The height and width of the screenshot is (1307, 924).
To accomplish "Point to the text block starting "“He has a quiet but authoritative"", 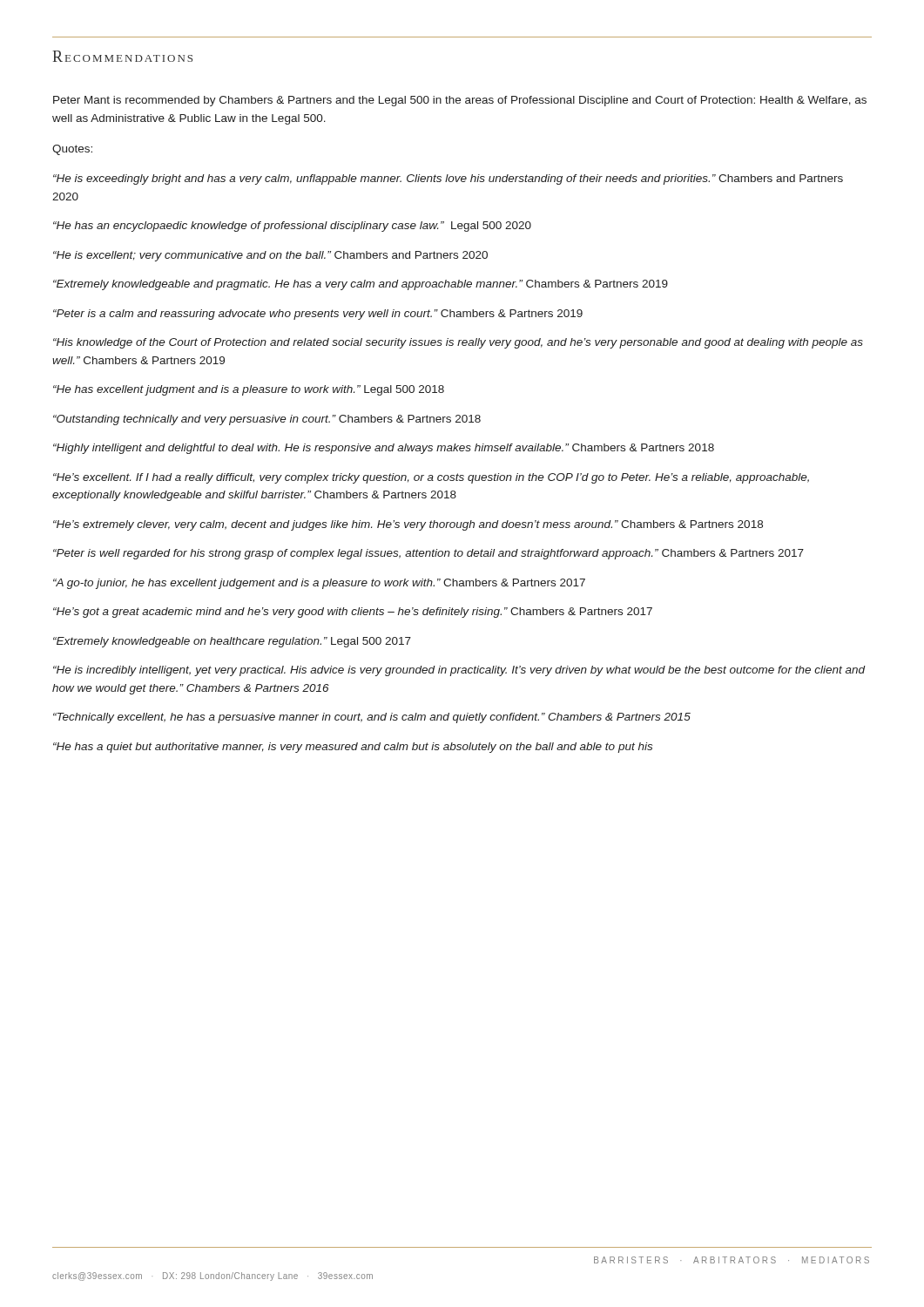I will pos(353,746).
